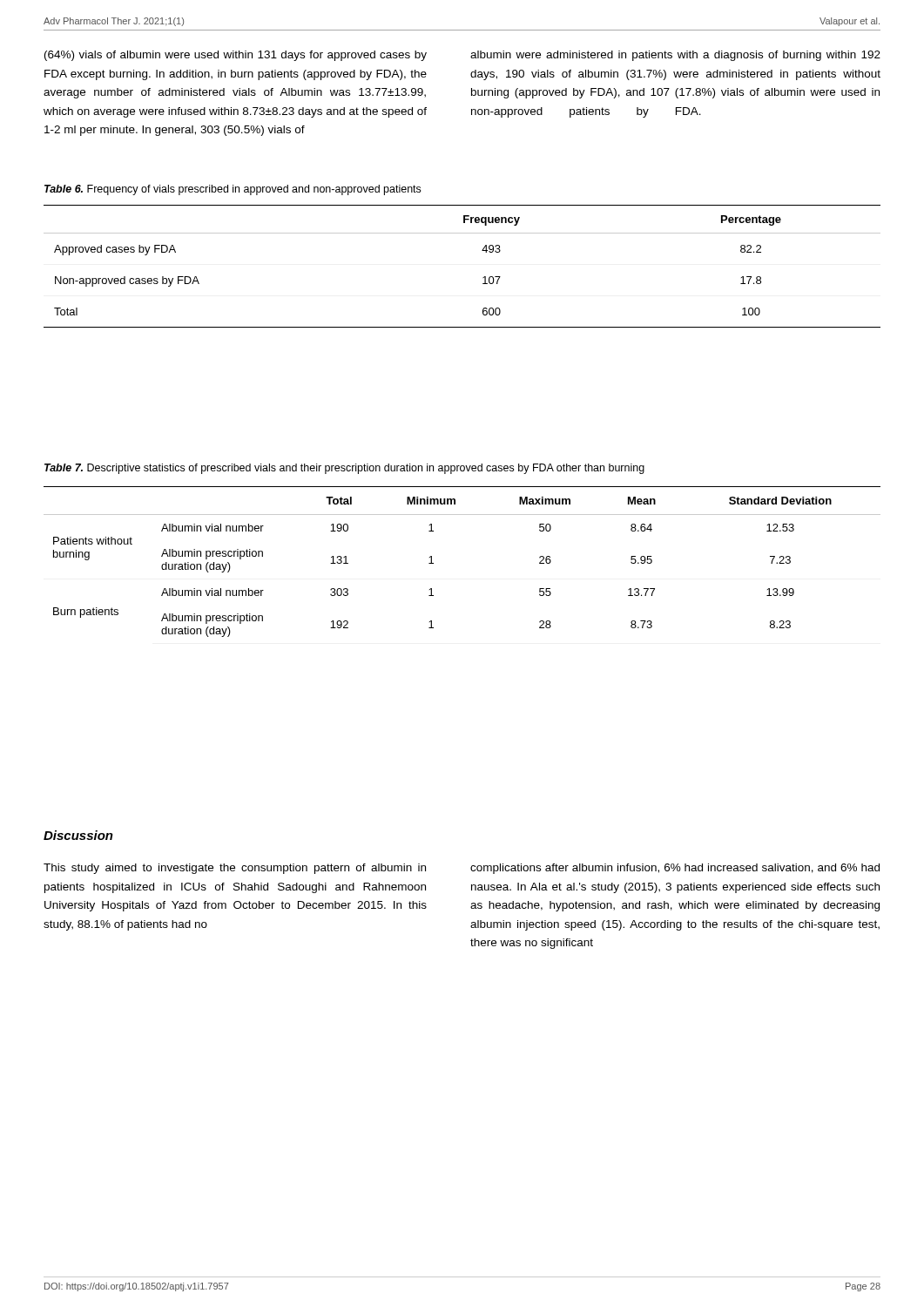Viewport: 924px width, 1307px height.
Task: Select the text block containing "albumin were administered in patients with a diagnosis"
Action: coord(675,83)
